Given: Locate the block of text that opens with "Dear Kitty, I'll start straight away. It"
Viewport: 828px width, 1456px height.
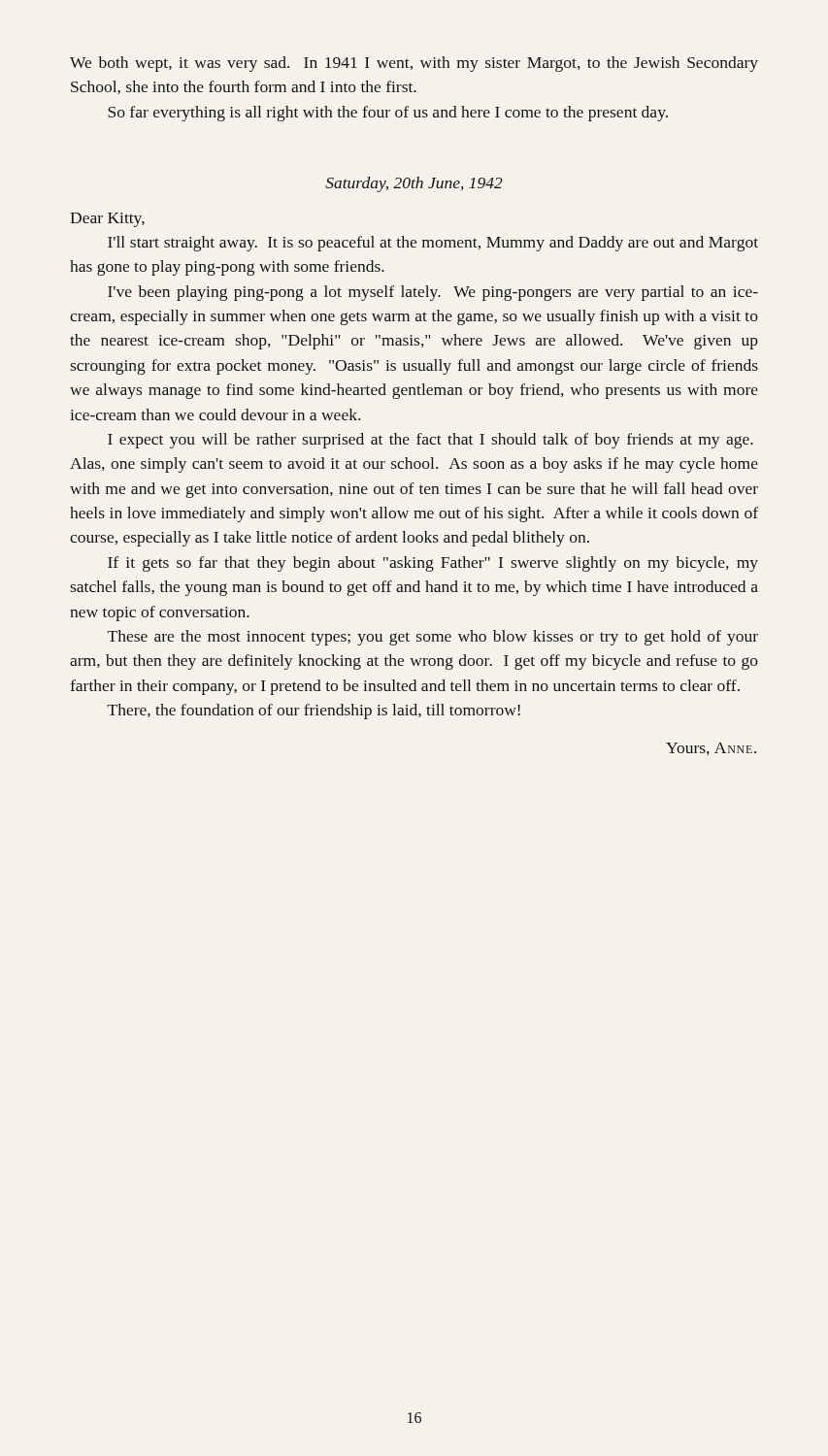Looking at the screenshot, I should pyautogui.click(x=414, y=464).
